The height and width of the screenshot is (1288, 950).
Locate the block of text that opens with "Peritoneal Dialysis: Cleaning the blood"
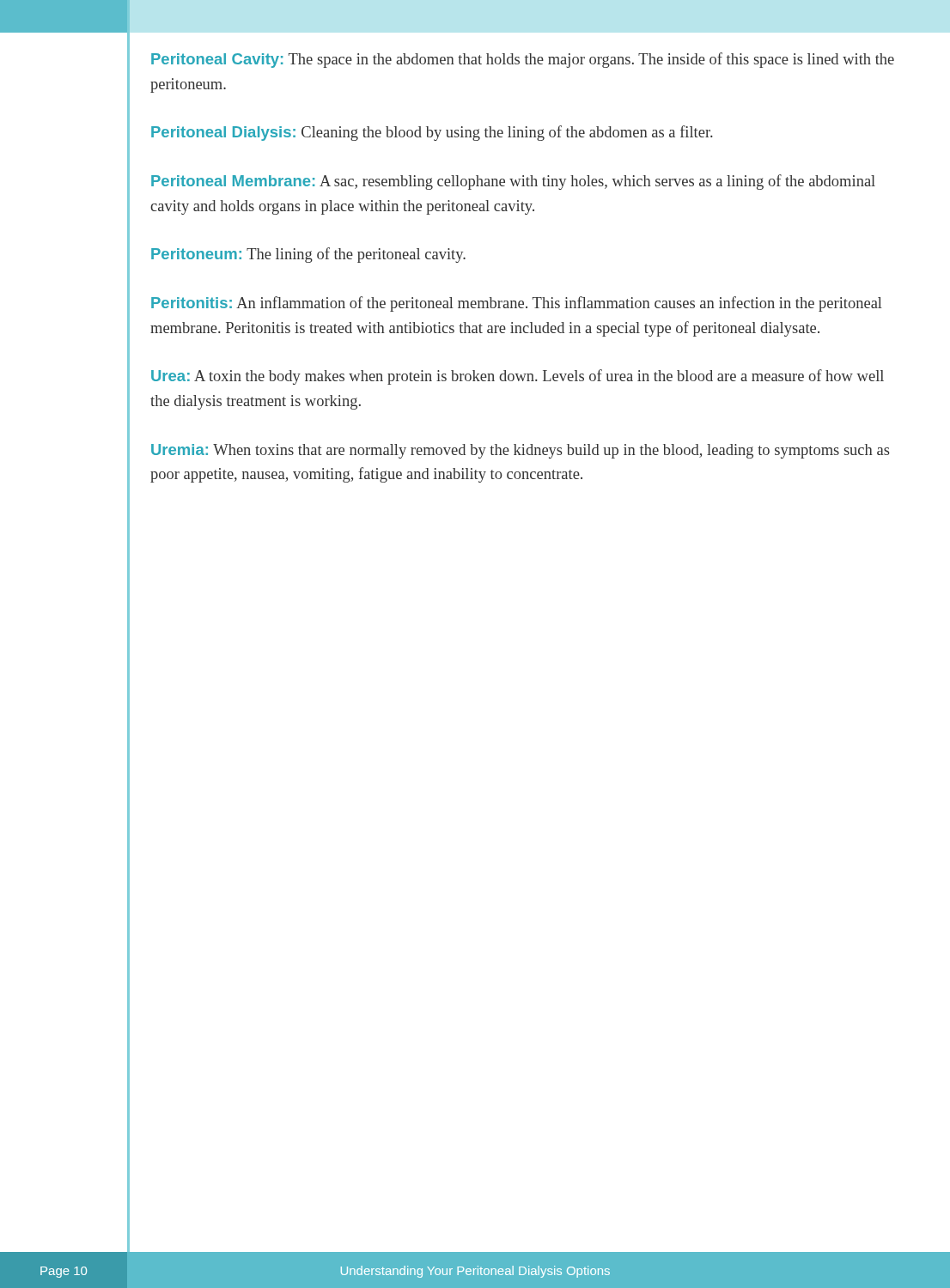pos(432,132)
